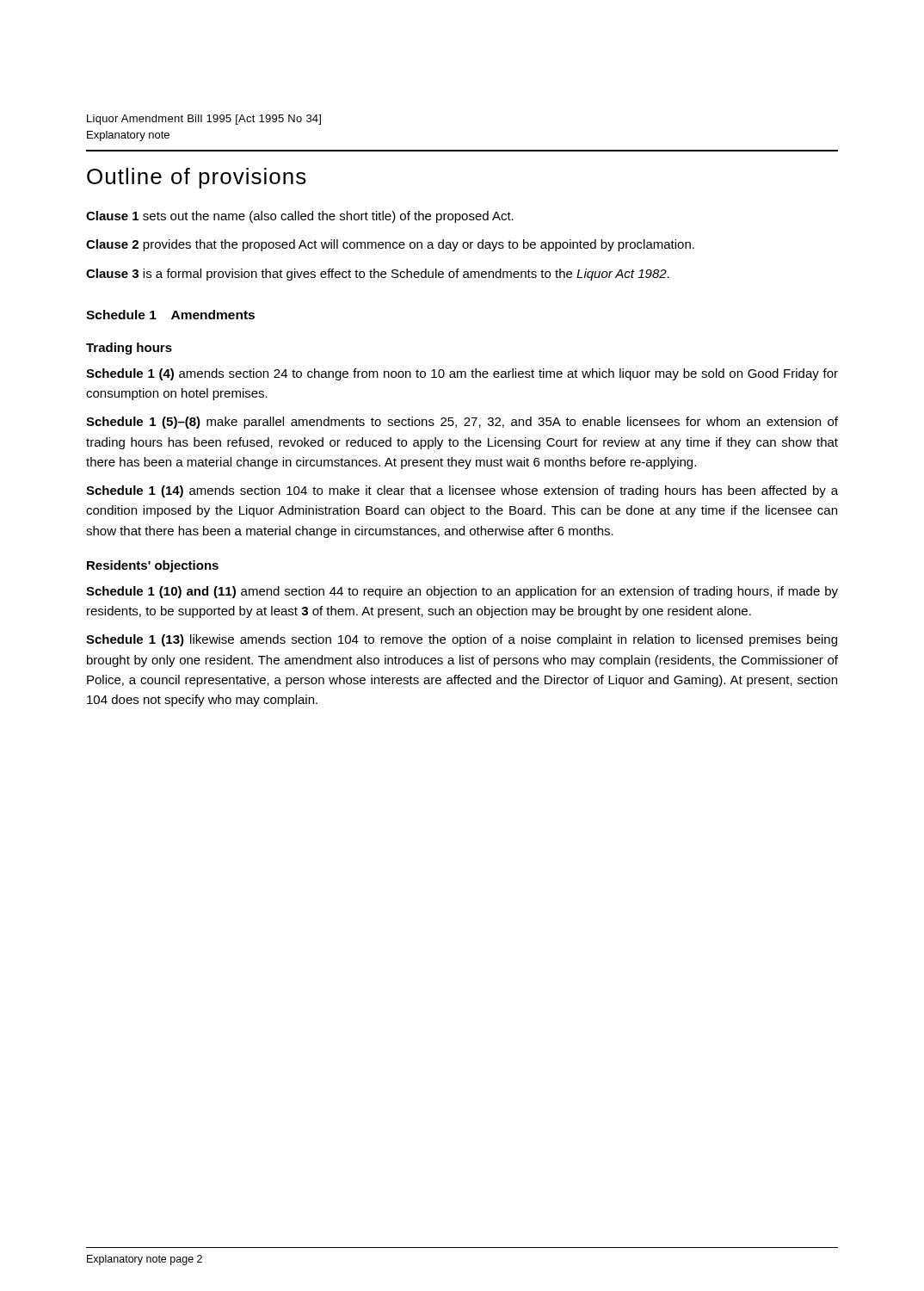
Task: Find the block starting "Schedule 1 (5)–(8) make parallel amendments to"
Action: (462, 442)
